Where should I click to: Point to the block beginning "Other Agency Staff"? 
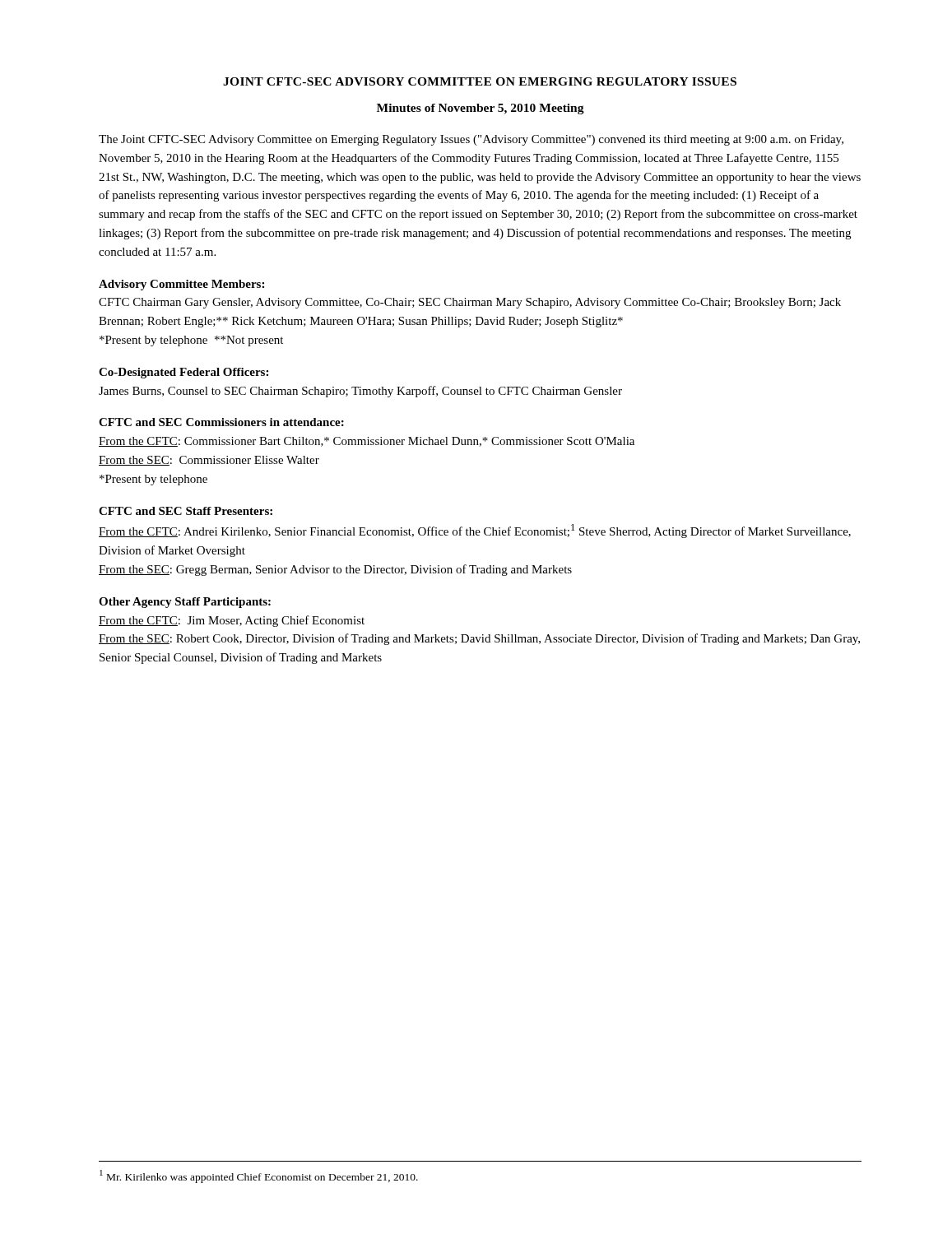[x=480, y=629]
